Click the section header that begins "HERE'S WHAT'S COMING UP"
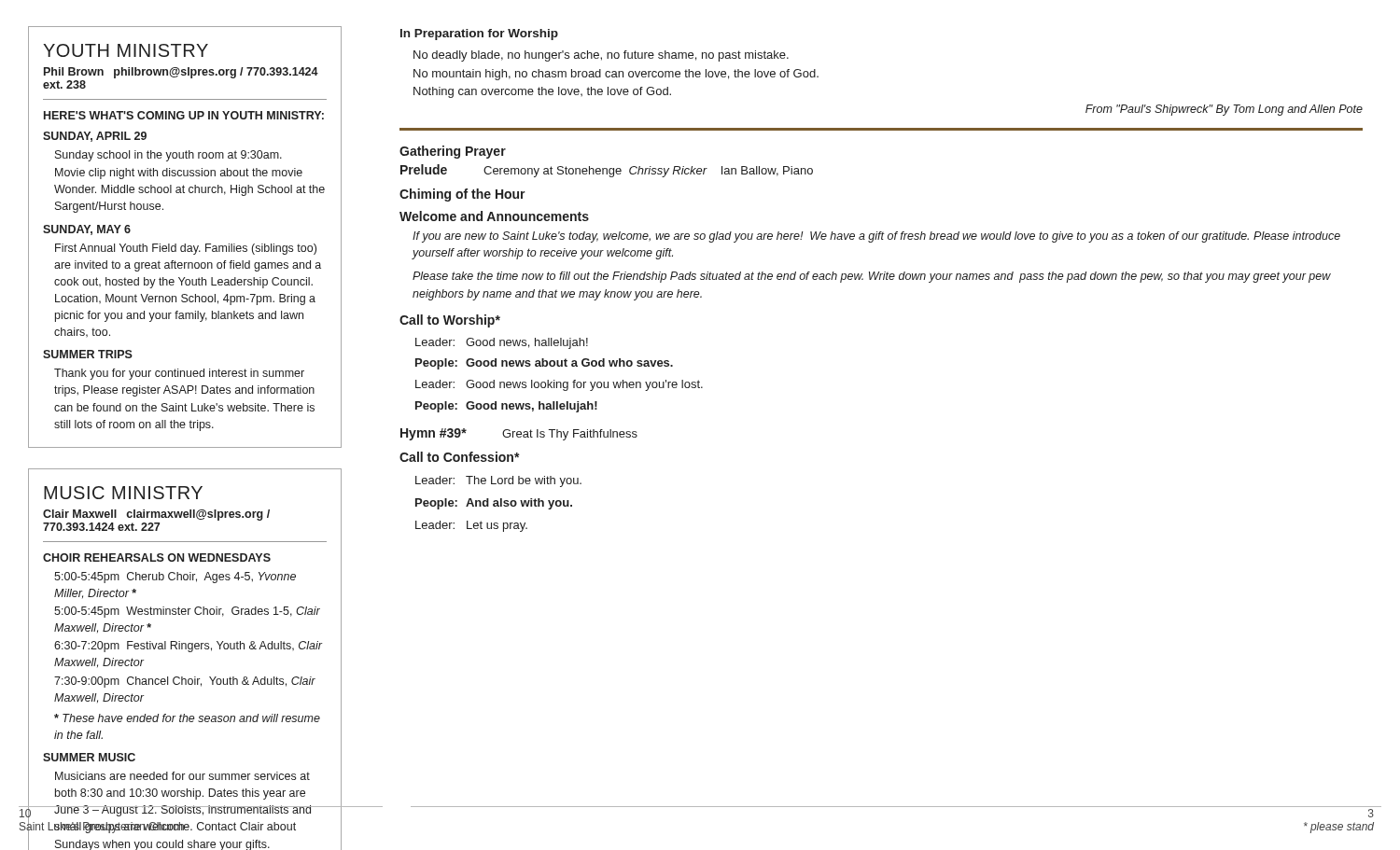The height and width of the screenshot is (850, 1400). click(184, 116)
